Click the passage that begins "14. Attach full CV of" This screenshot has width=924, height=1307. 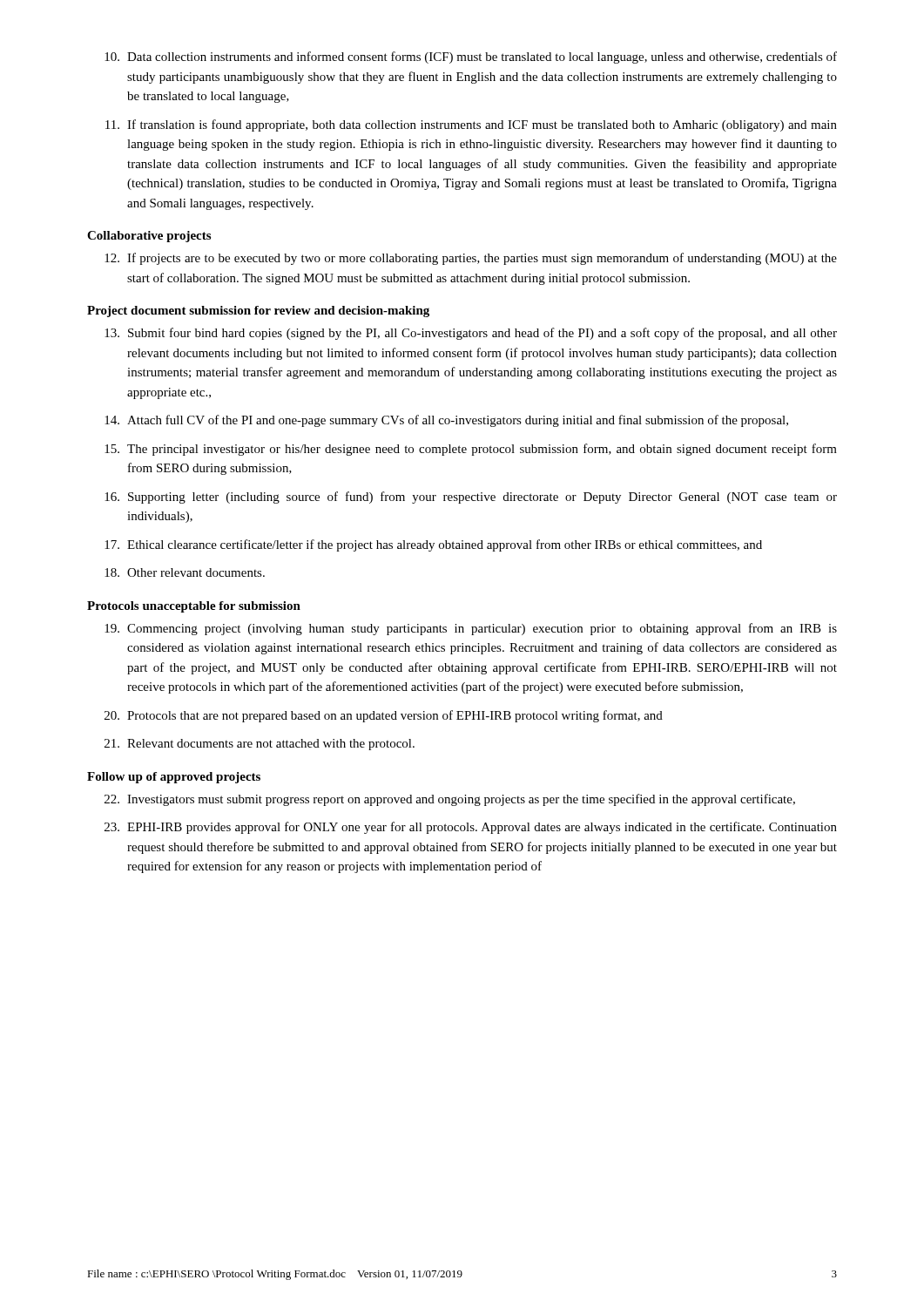(x=462, y=420)
